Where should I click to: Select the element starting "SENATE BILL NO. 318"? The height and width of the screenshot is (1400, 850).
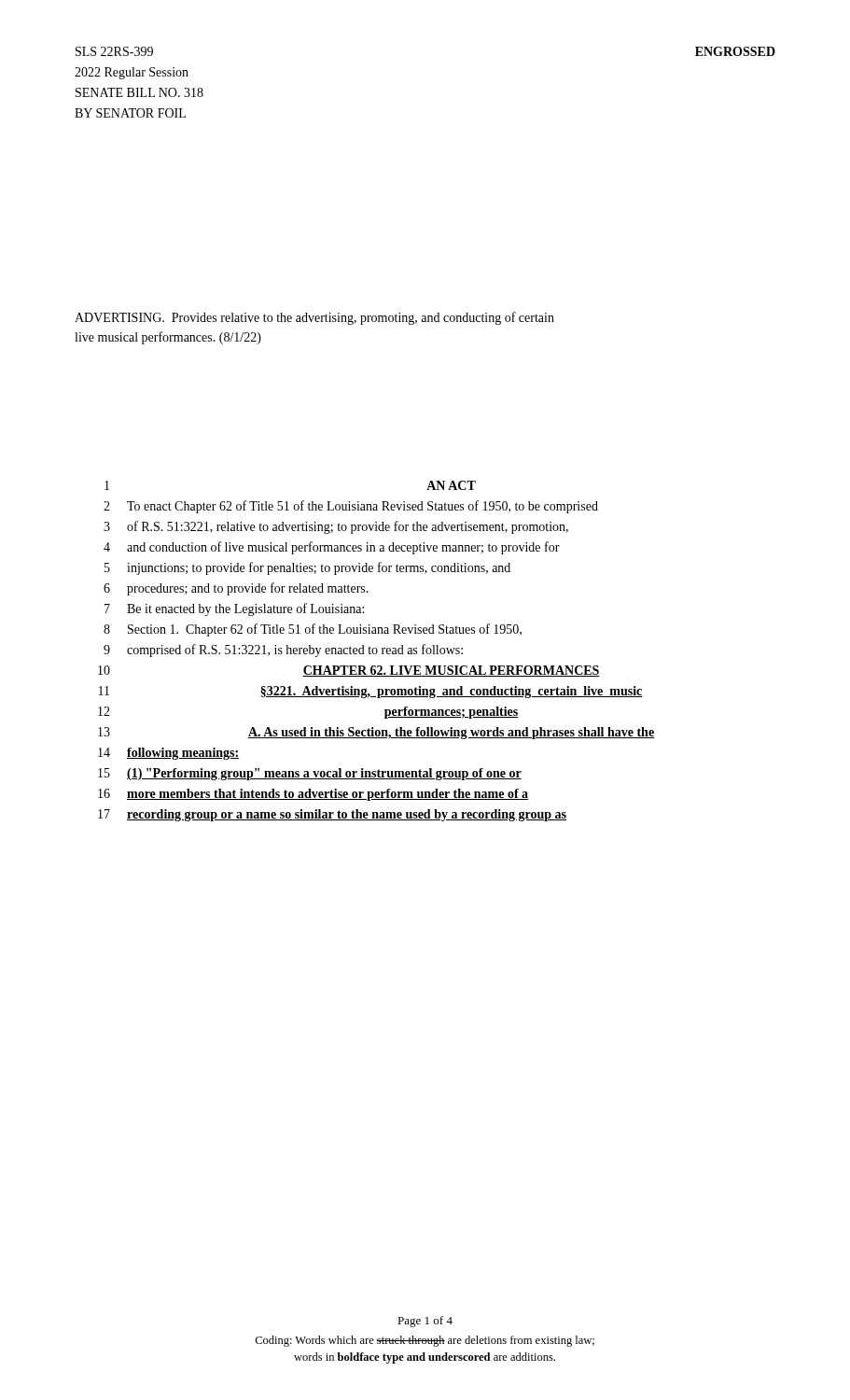tap(139, 93)
